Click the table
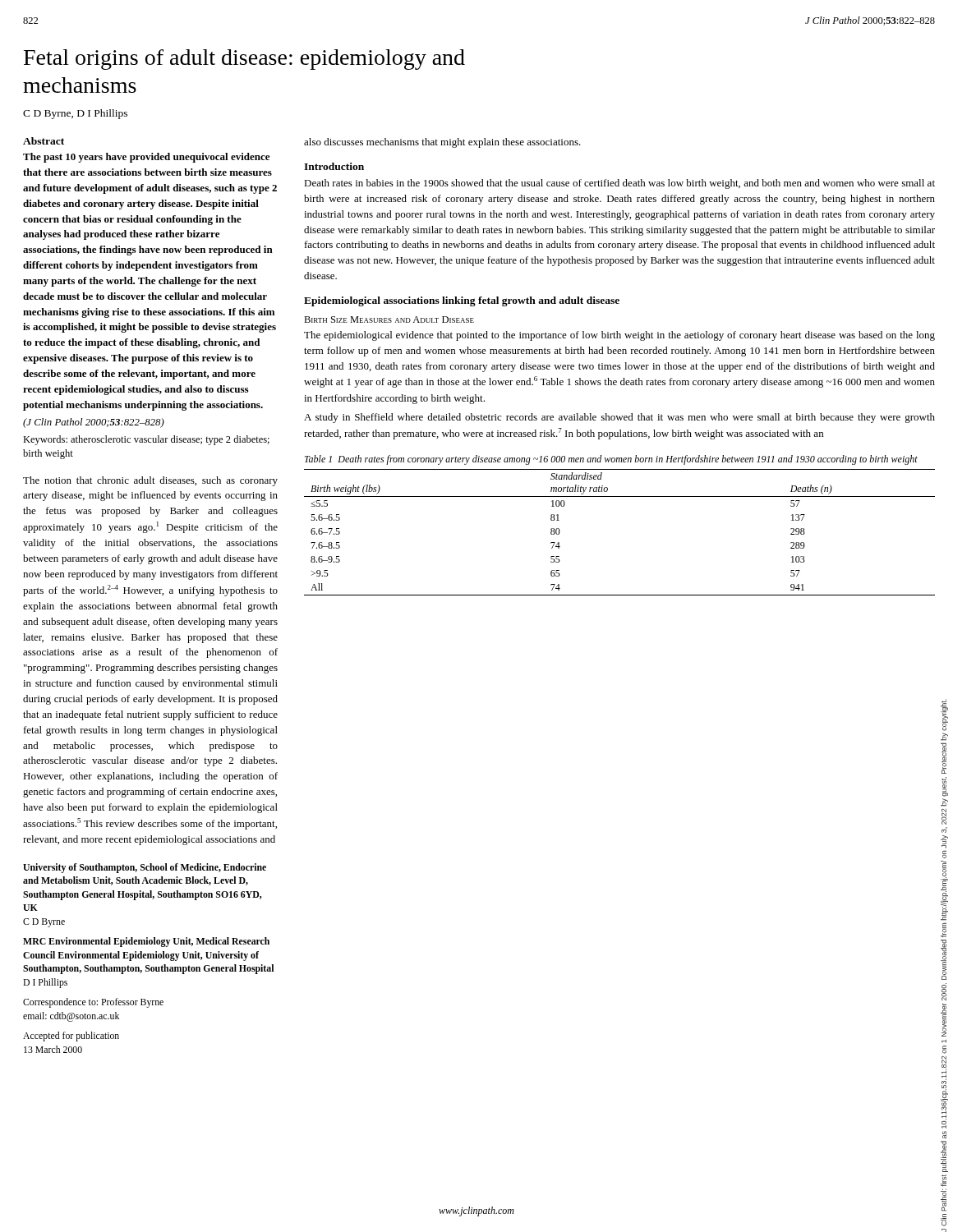 [x=619, y=532]
